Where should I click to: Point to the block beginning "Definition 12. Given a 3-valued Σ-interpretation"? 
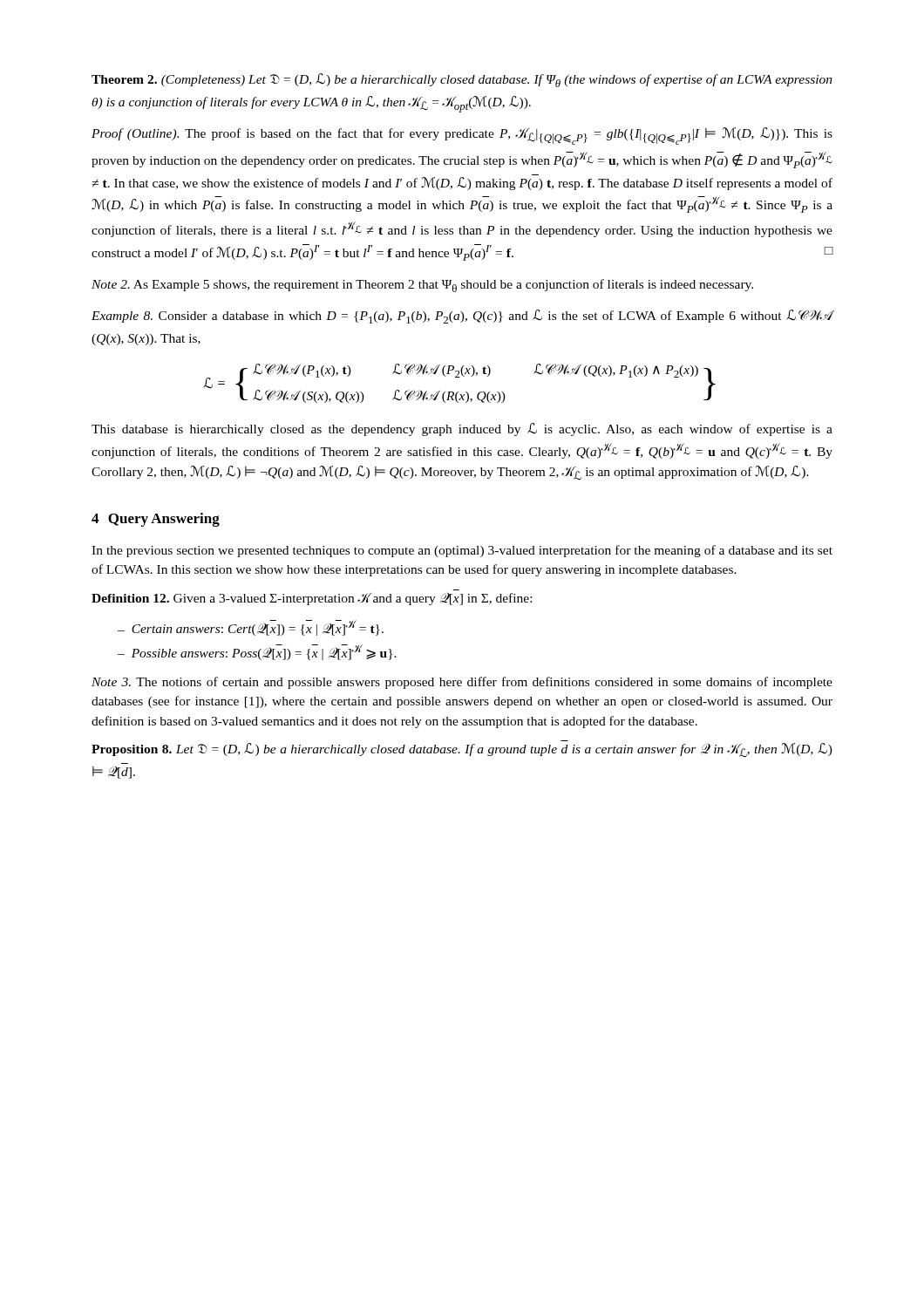[x=462, y=598]
